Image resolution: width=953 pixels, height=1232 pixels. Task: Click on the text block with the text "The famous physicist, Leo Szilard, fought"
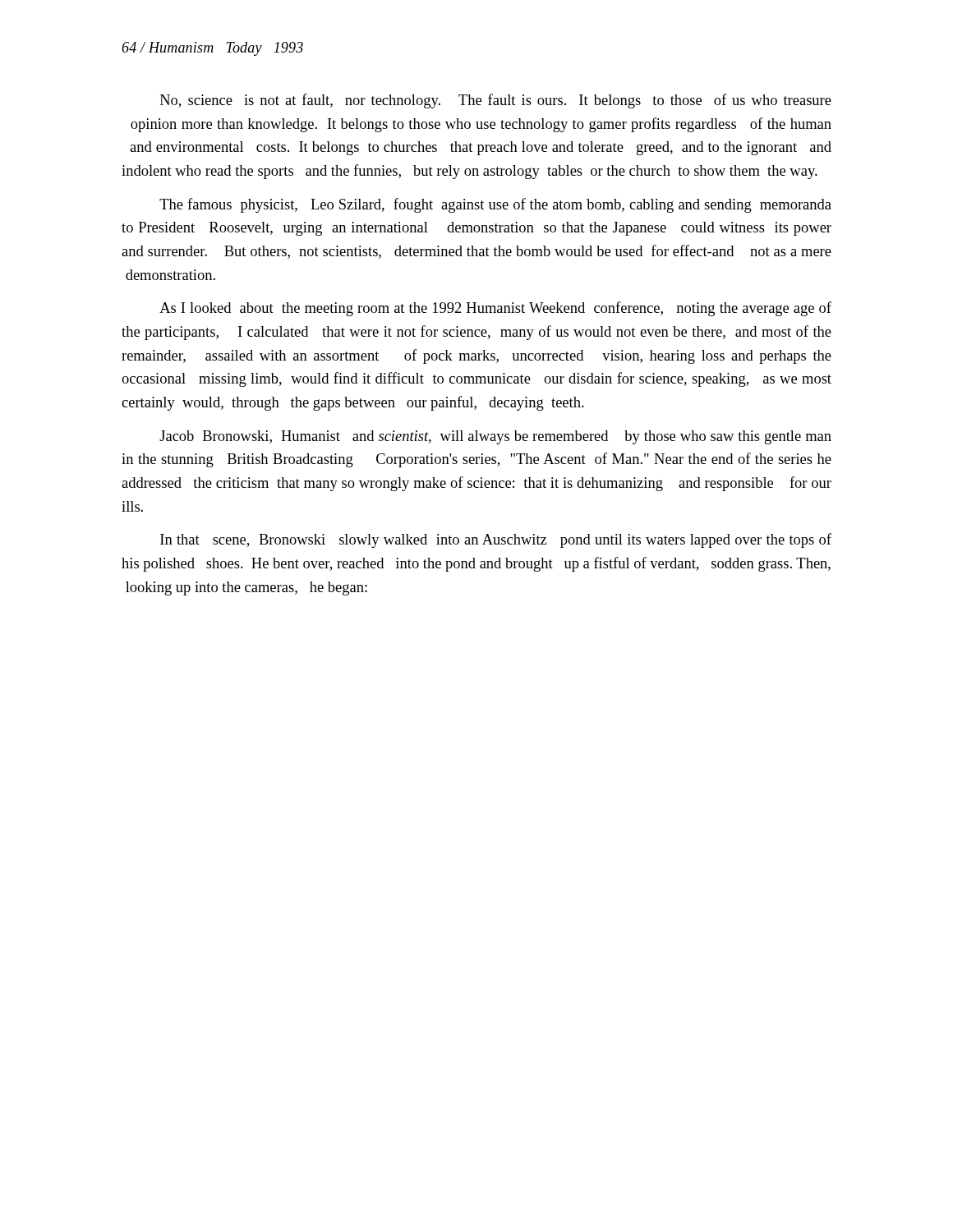476,240
